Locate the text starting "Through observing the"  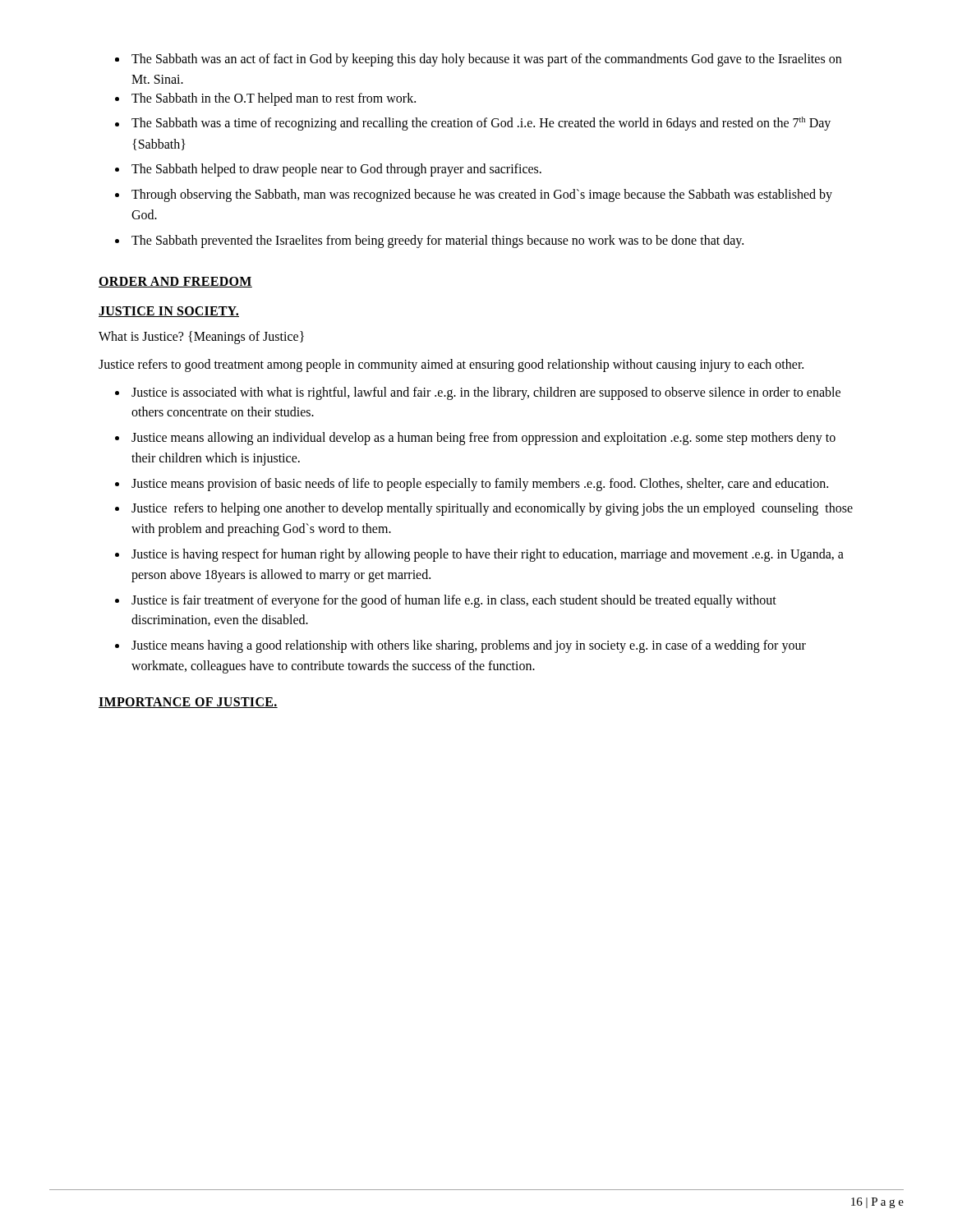click(x=491, y=205)
